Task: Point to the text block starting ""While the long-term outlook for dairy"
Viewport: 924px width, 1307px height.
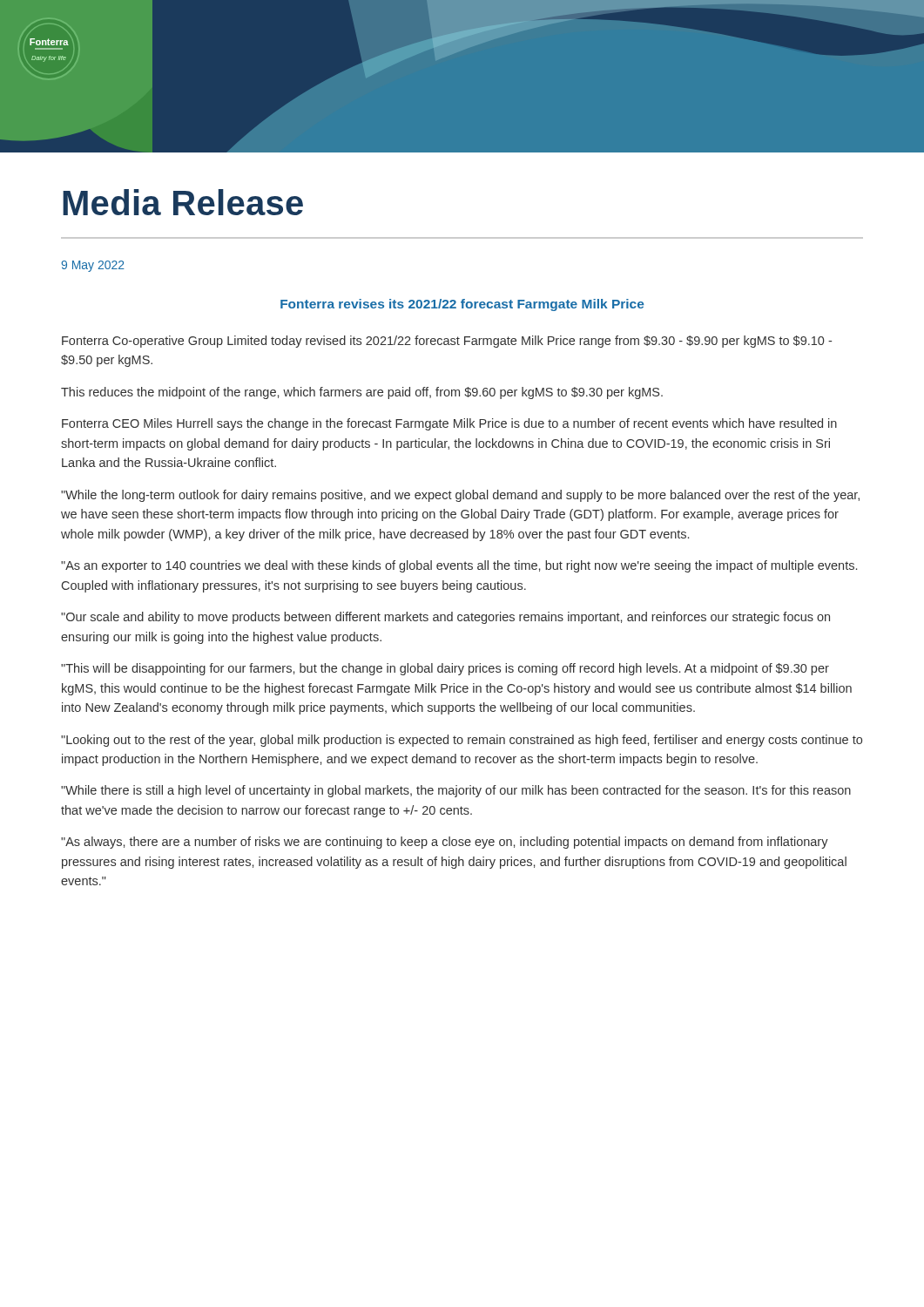Action: pos(461,514)
